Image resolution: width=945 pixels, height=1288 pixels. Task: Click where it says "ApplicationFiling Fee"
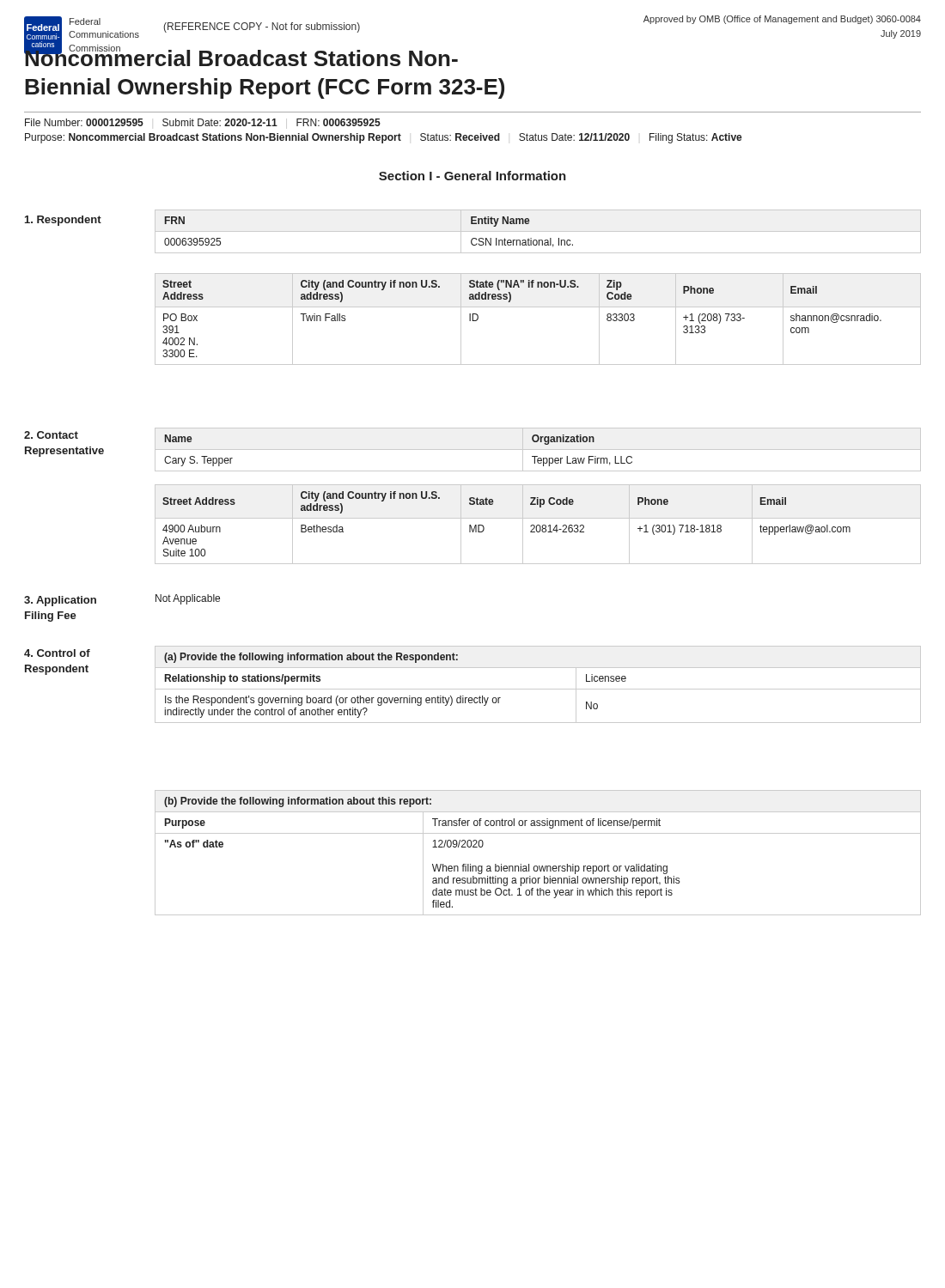point(60,608)
